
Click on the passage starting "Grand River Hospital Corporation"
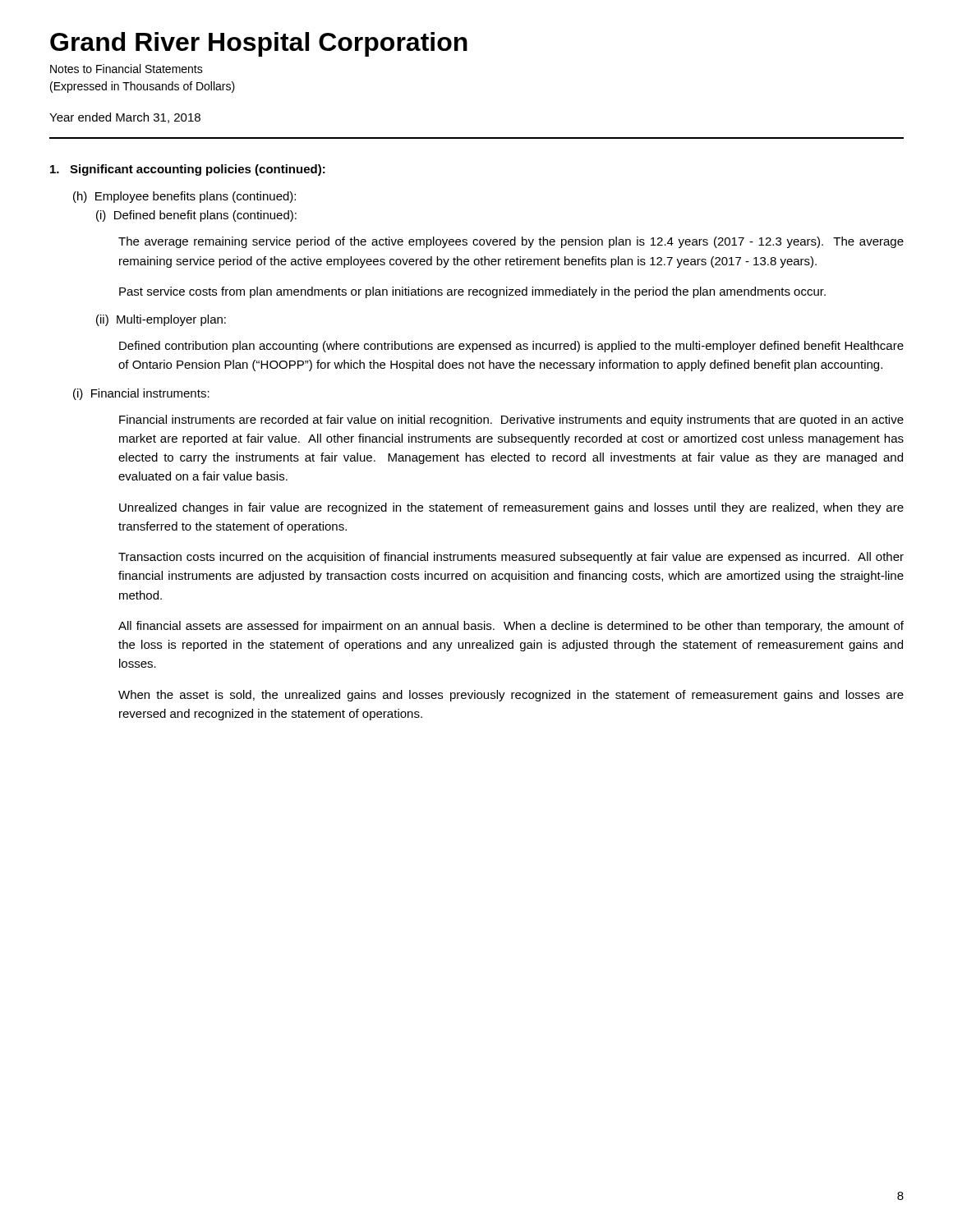(x=259, y=42)
